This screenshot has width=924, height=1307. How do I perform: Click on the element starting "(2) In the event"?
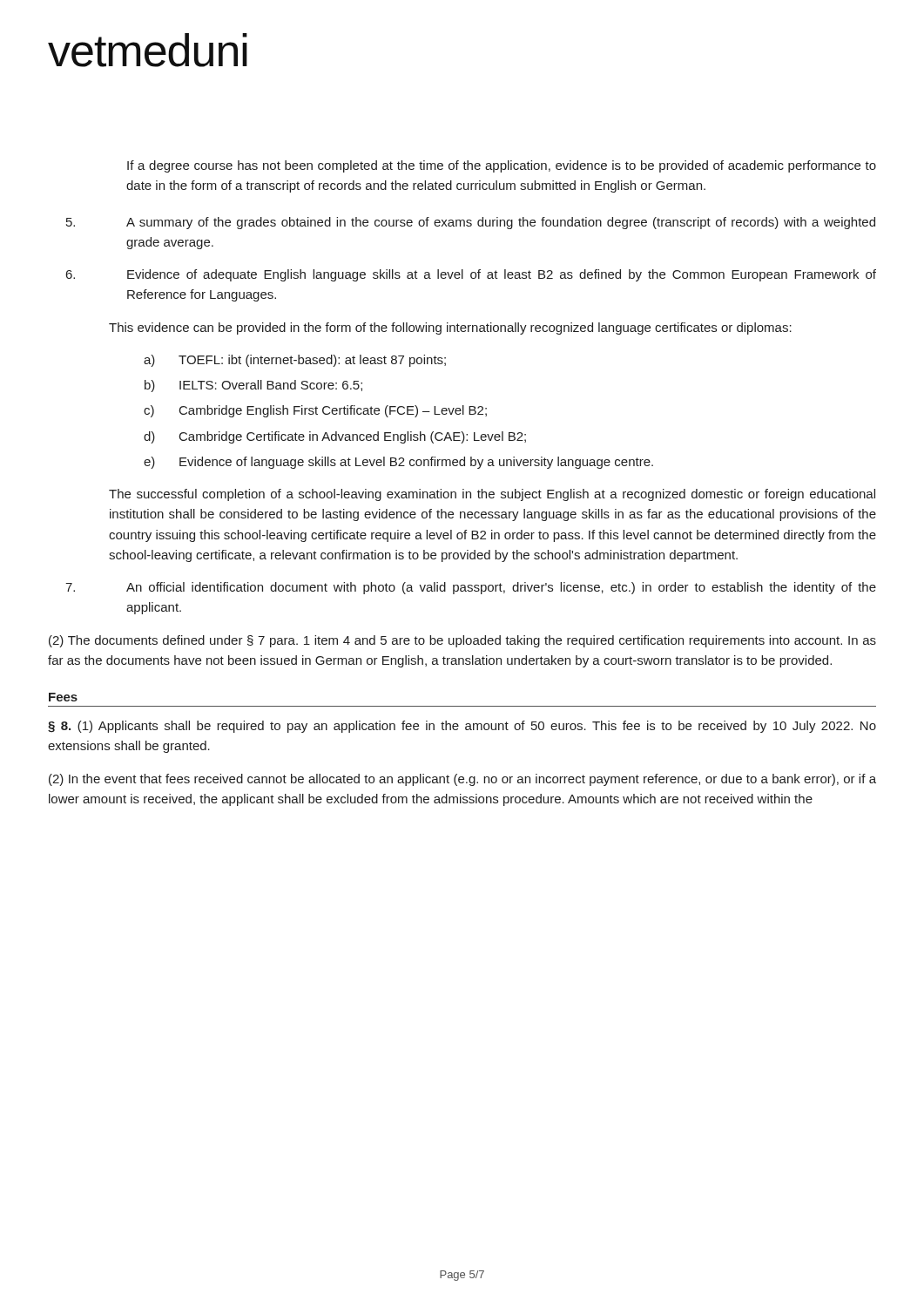[x=462, y=788]
